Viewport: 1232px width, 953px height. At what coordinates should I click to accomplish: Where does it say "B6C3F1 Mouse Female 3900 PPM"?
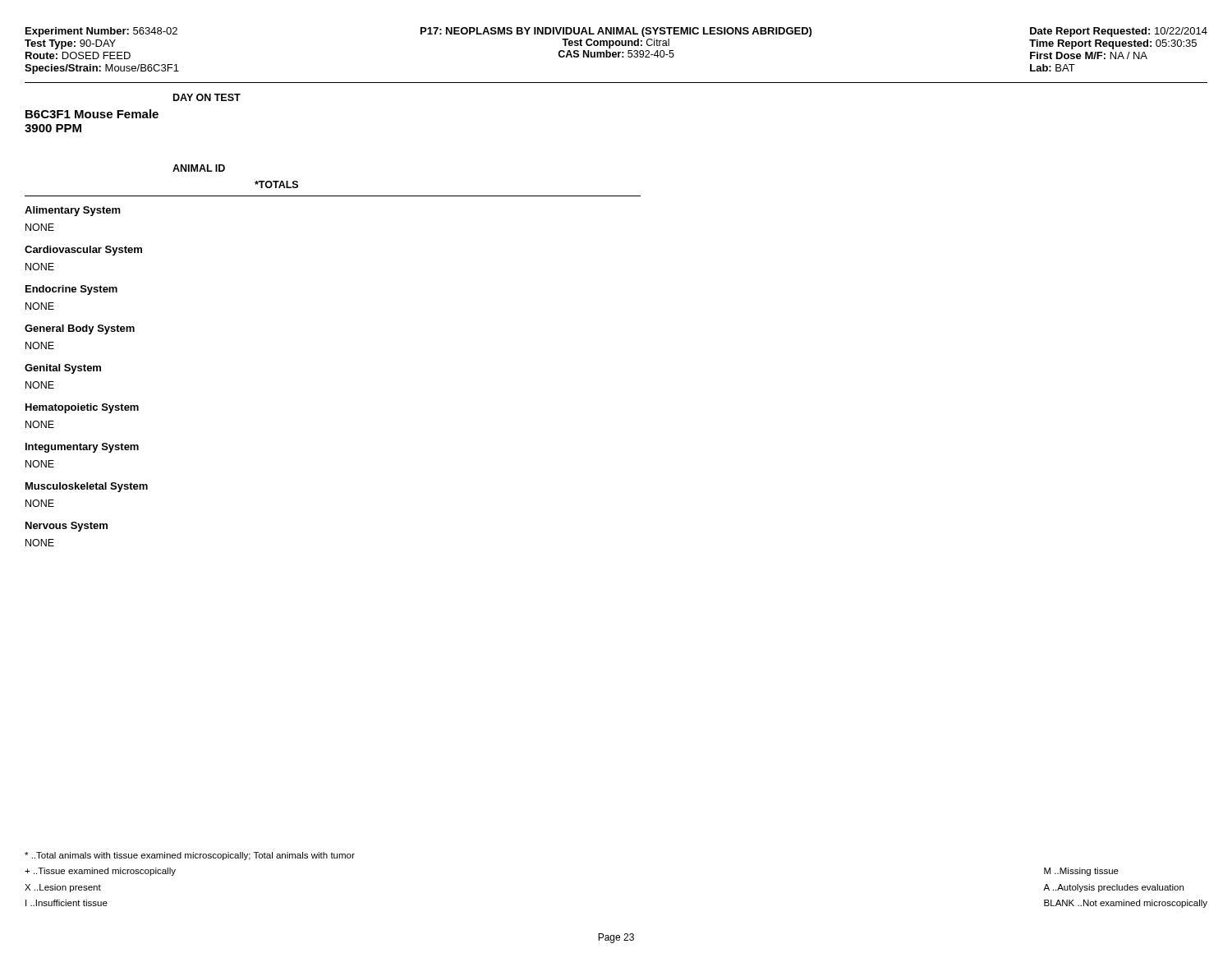(x=92, y=121)
